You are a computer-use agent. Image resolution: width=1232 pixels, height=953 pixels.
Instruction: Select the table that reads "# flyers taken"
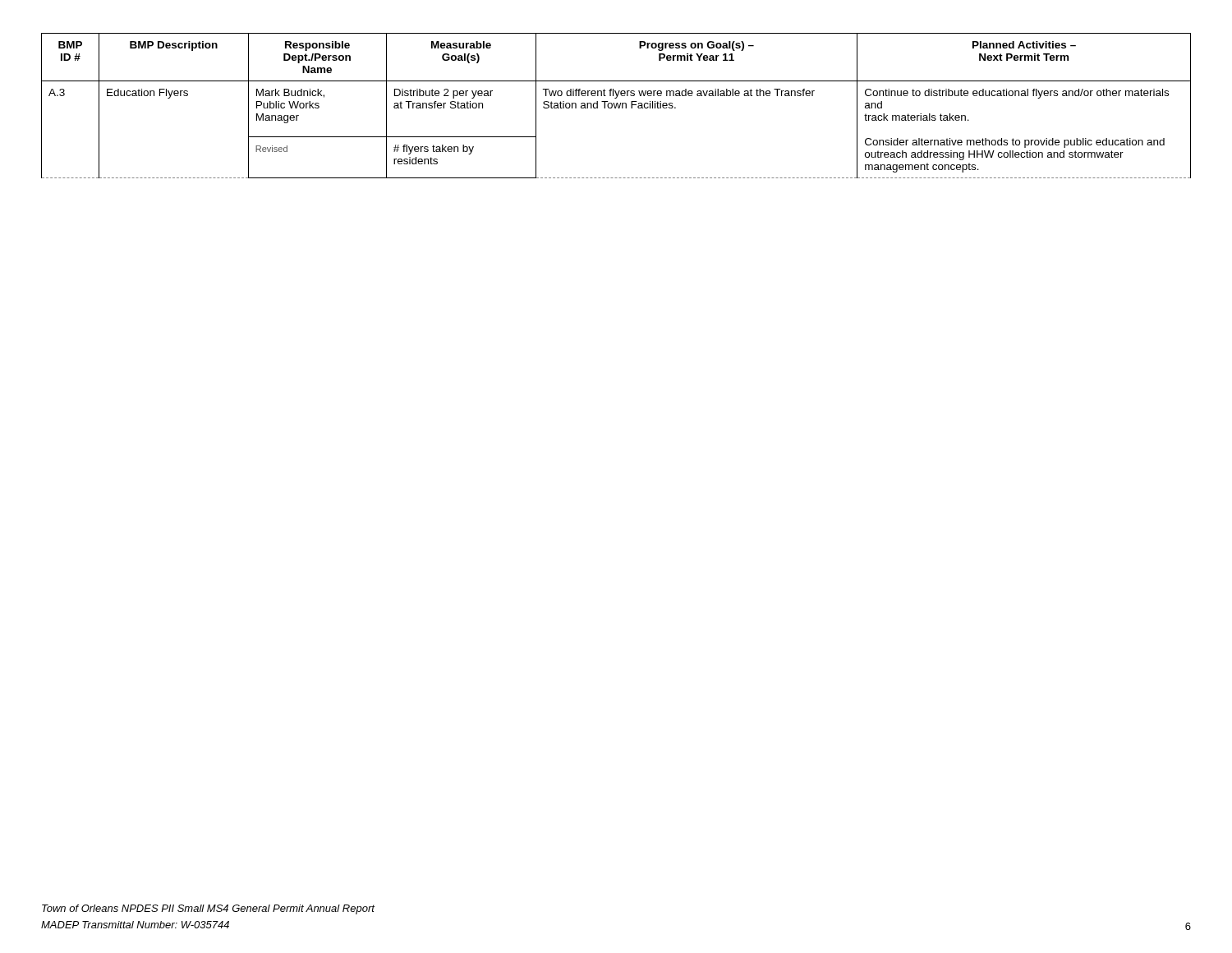click(616, 106)
